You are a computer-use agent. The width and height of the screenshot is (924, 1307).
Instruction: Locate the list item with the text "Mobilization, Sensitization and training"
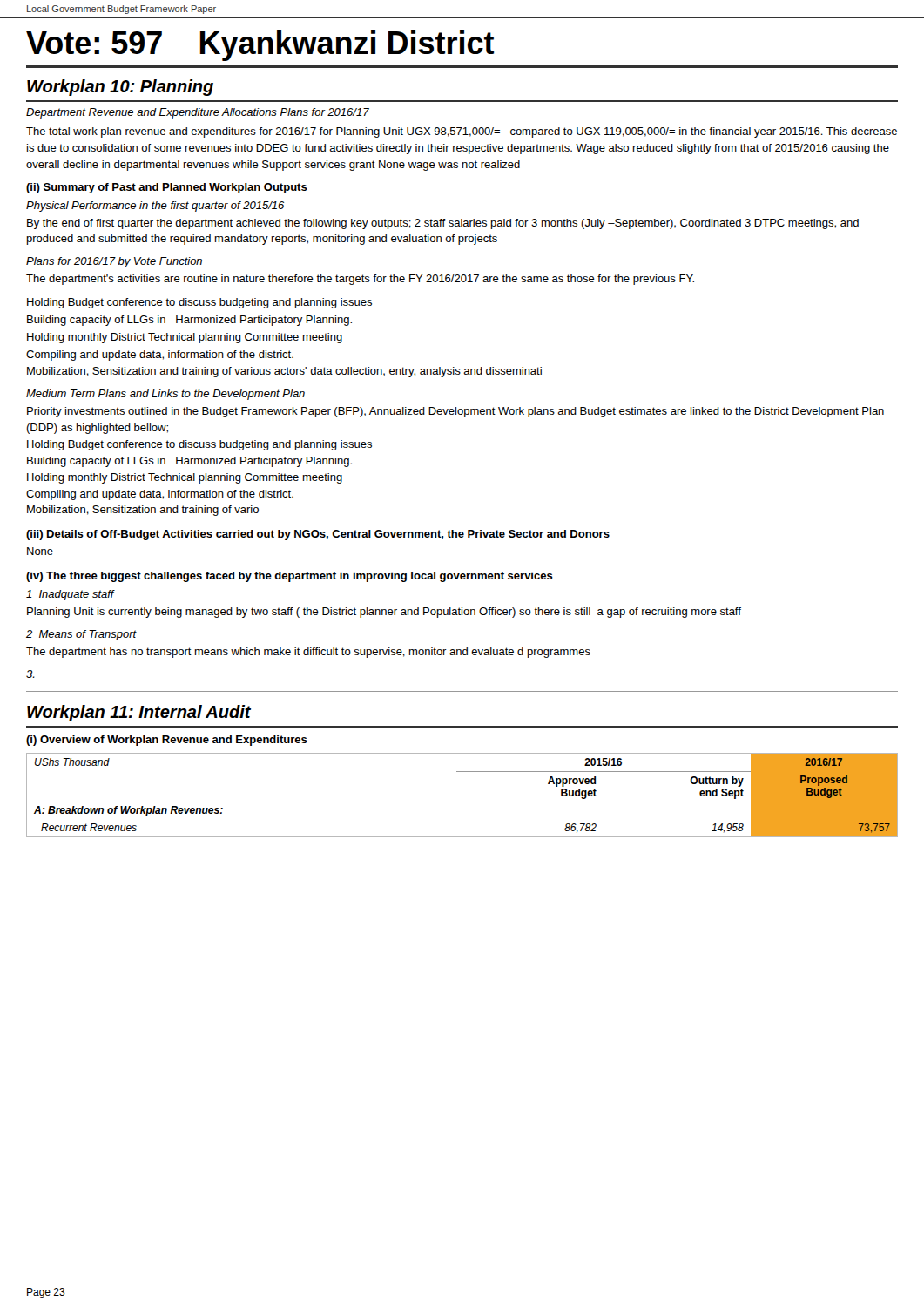coord(284,371)
